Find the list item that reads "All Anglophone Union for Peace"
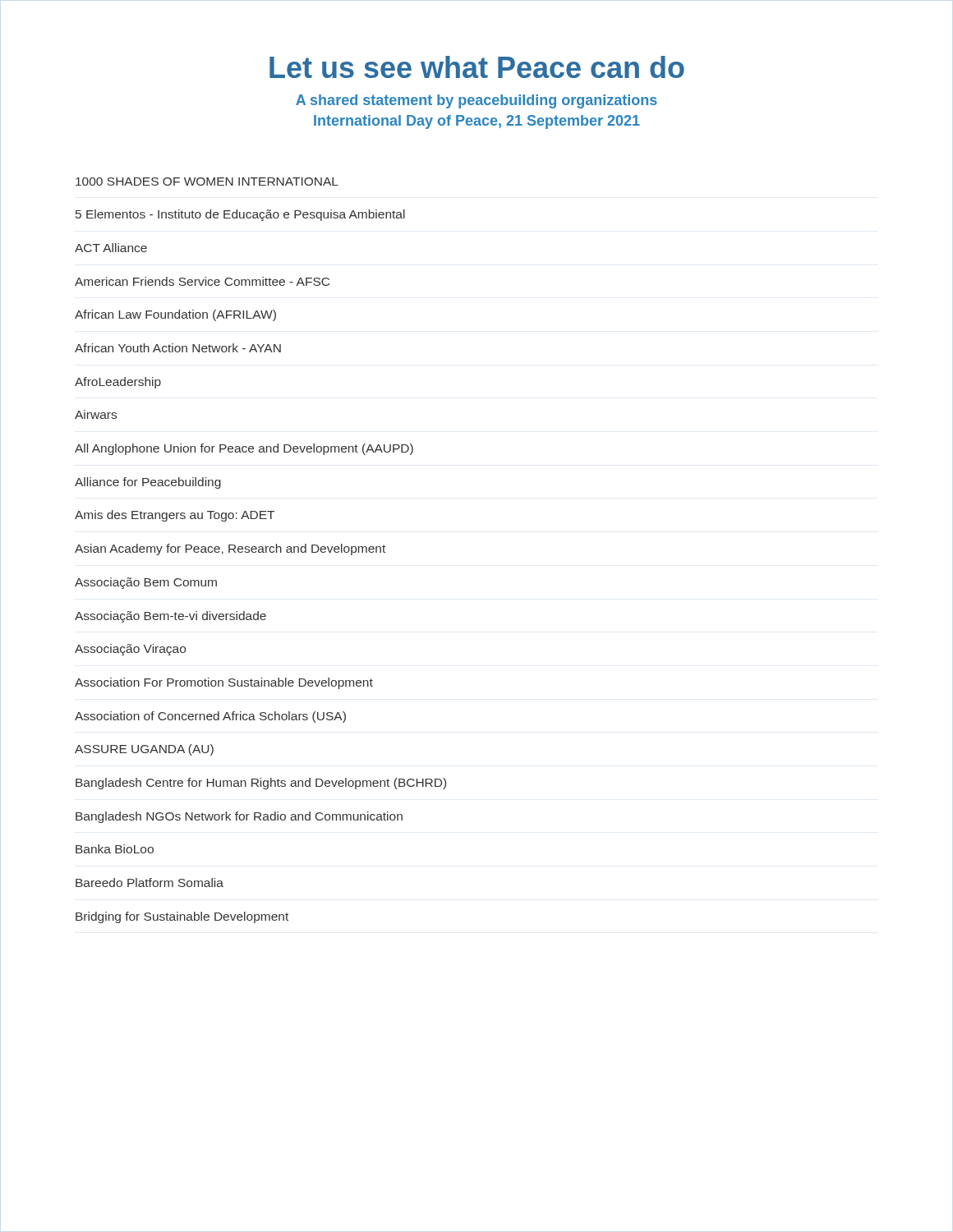This screenshot has width=953, height=1232. coord(244,448)
